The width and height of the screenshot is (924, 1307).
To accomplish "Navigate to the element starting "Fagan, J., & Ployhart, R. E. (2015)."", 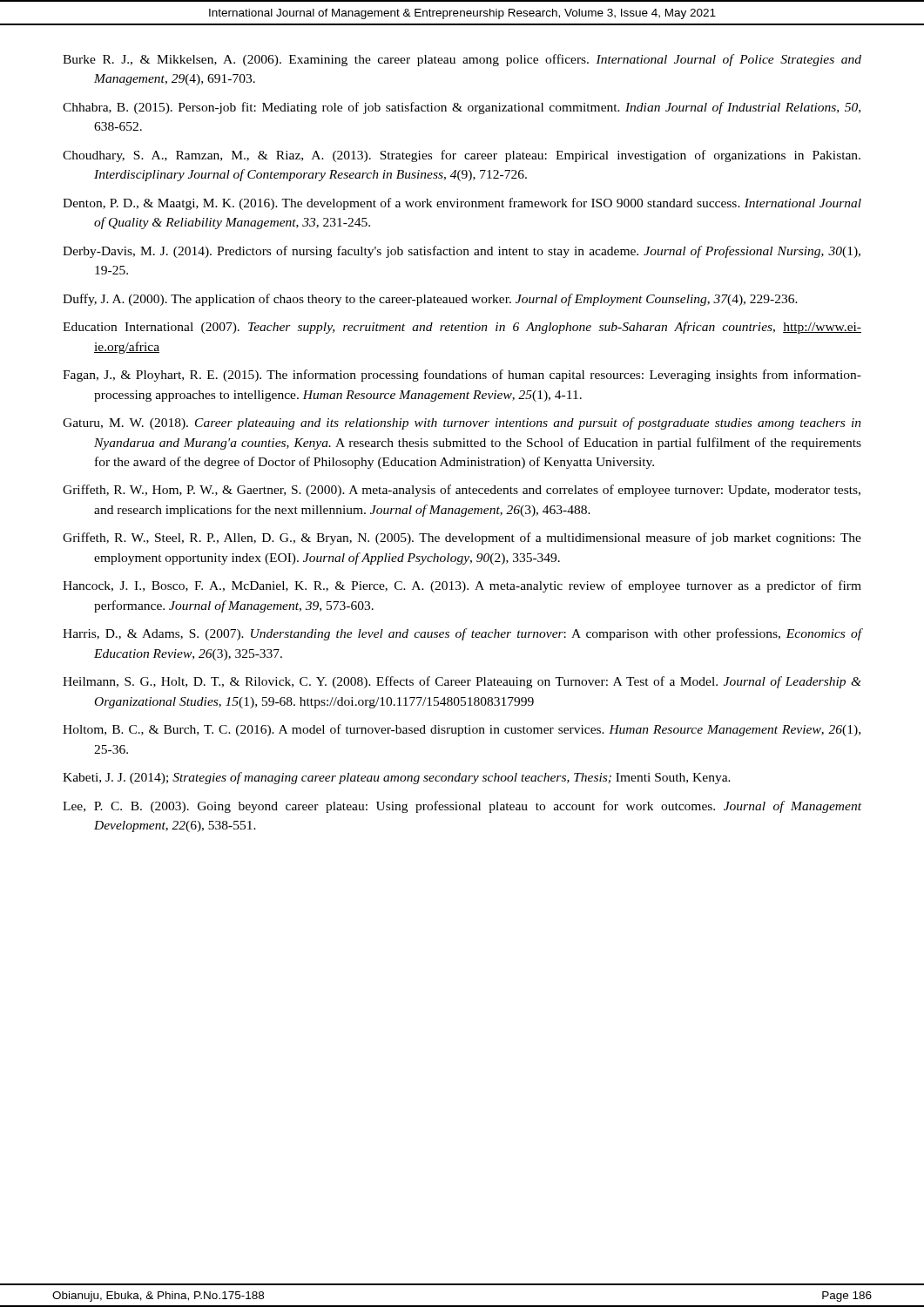I will pos(462,384).
